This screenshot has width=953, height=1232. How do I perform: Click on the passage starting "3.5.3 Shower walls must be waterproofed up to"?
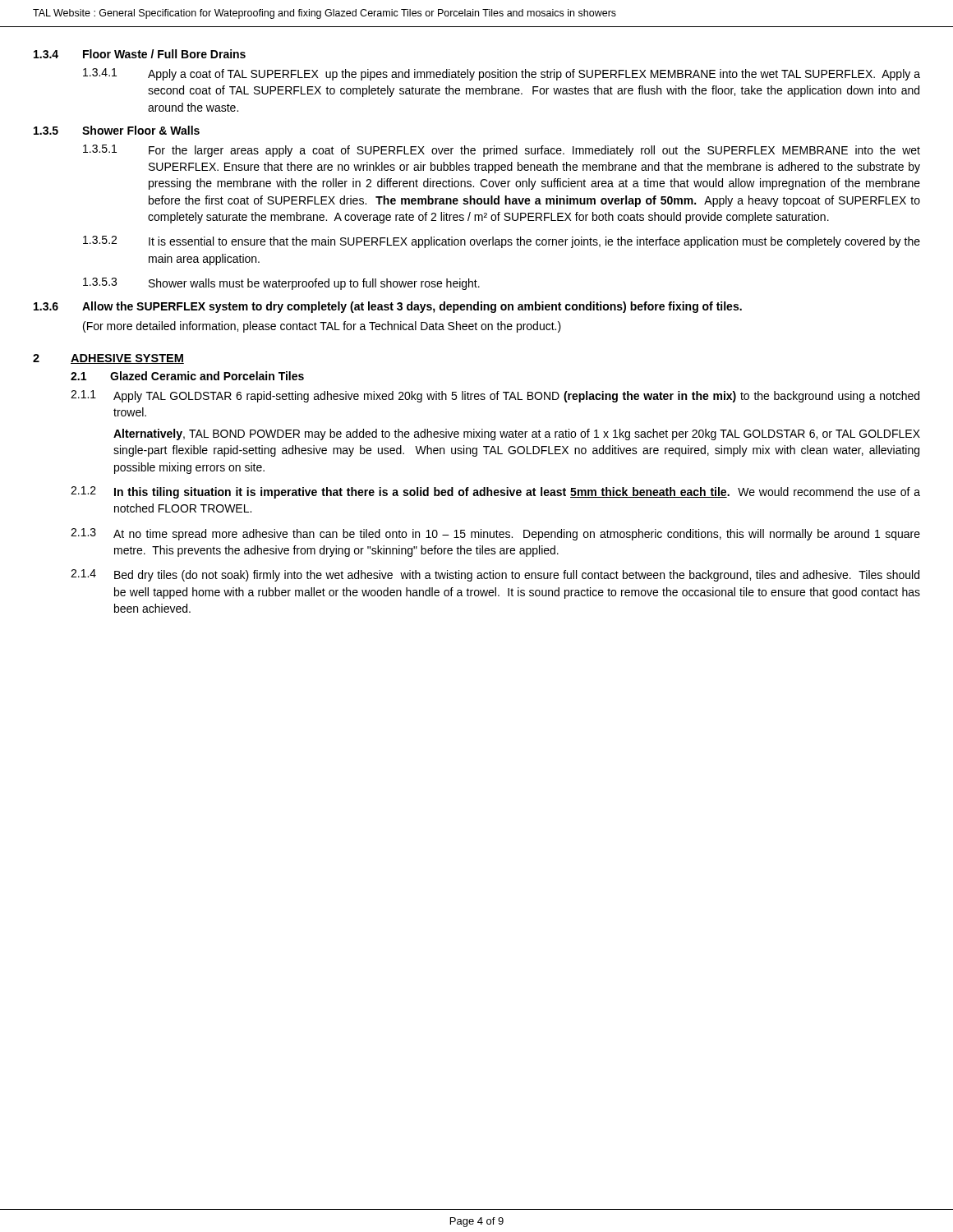coord(281,284)
